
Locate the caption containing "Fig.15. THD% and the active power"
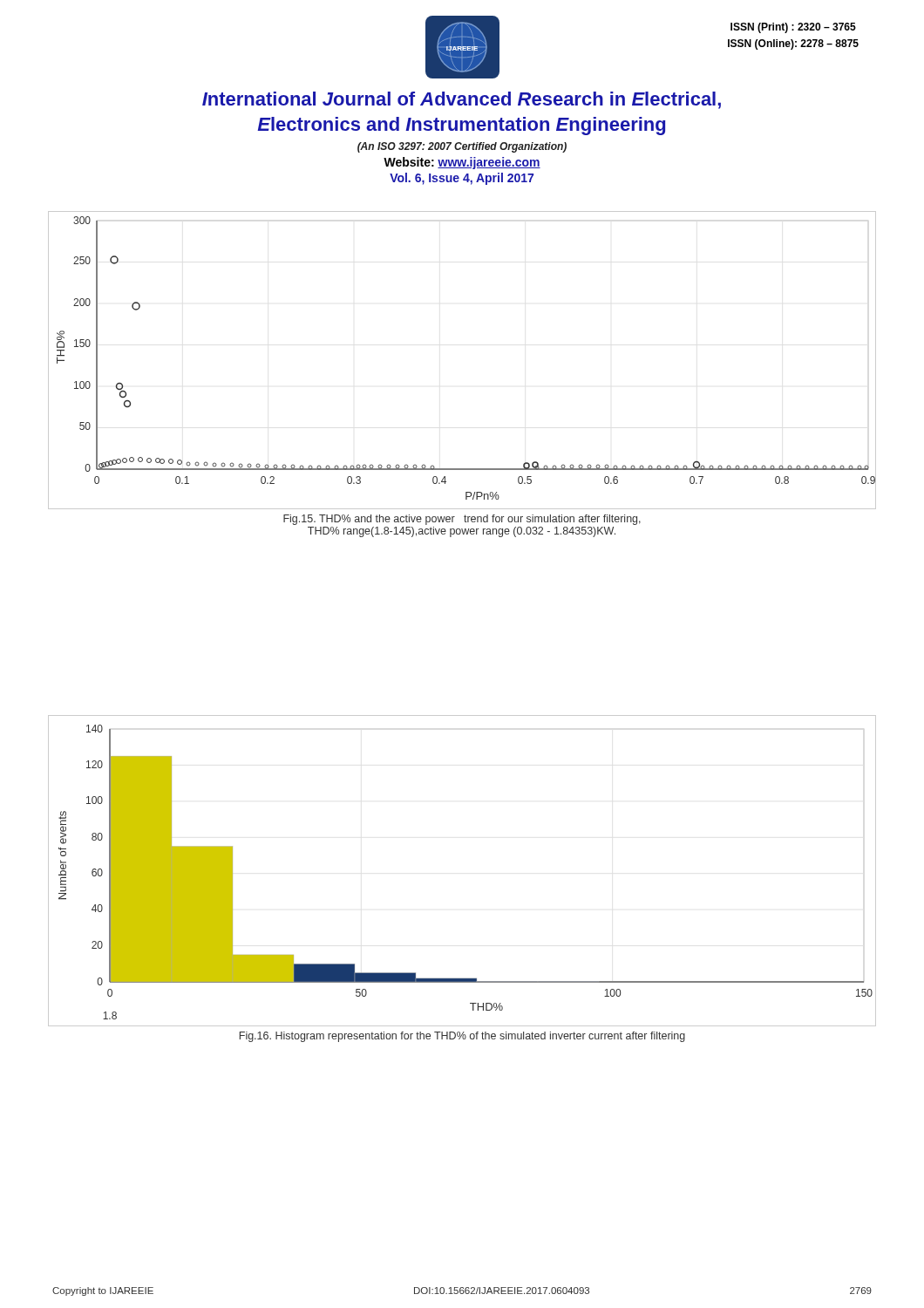(462, 525)
